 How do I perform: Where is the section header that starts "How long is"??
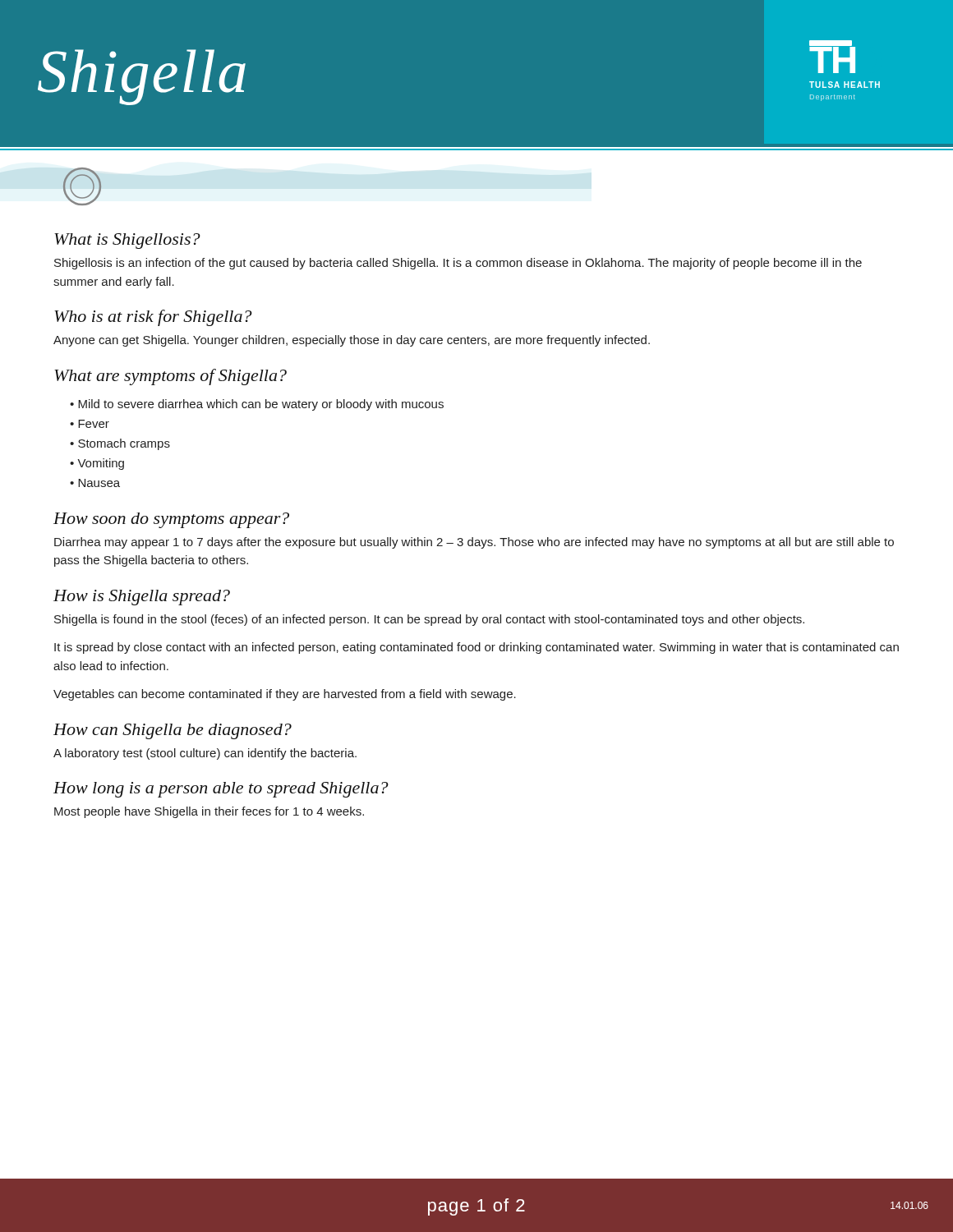pos(221,787)
